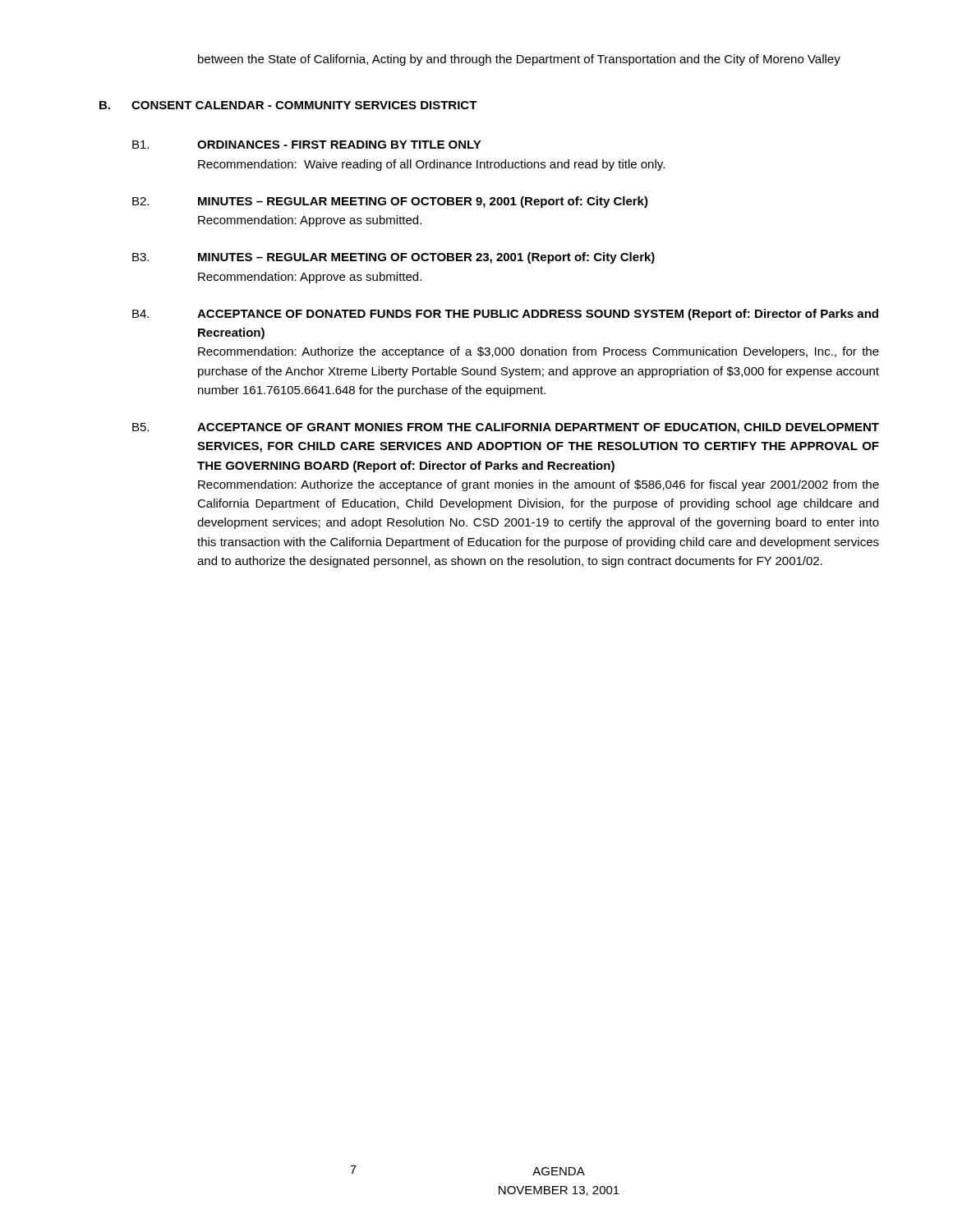Screen dimensions: 1232x953
Task: Navigate to the text starting "B5. ACCEPTANCE OF GRANT"
Action: (505, 494)
